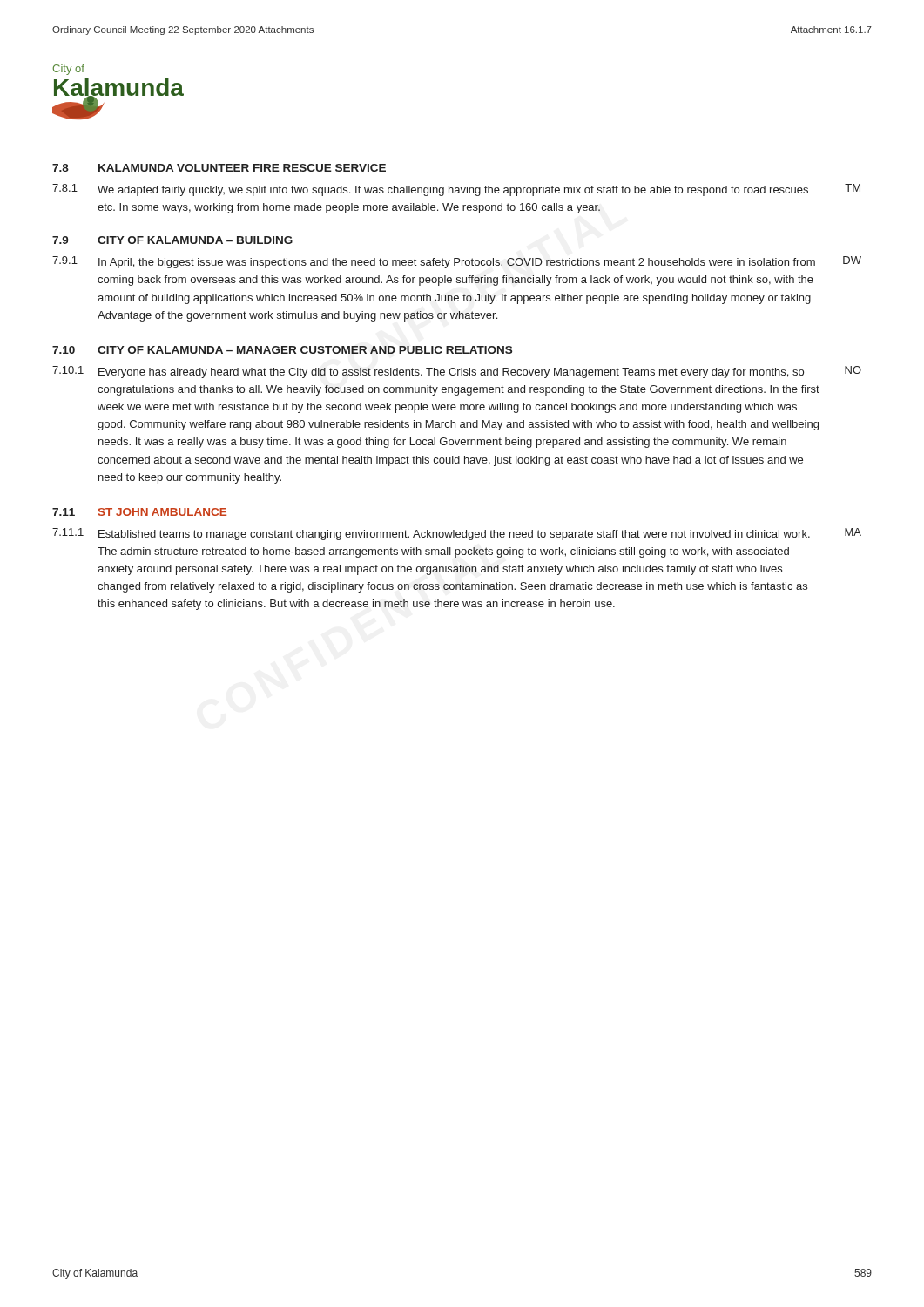Click the passage that begins "7.10.1 Everyone has already heard"
The width and height of the screenshot is (924, 1307).
tap(462, 425)
